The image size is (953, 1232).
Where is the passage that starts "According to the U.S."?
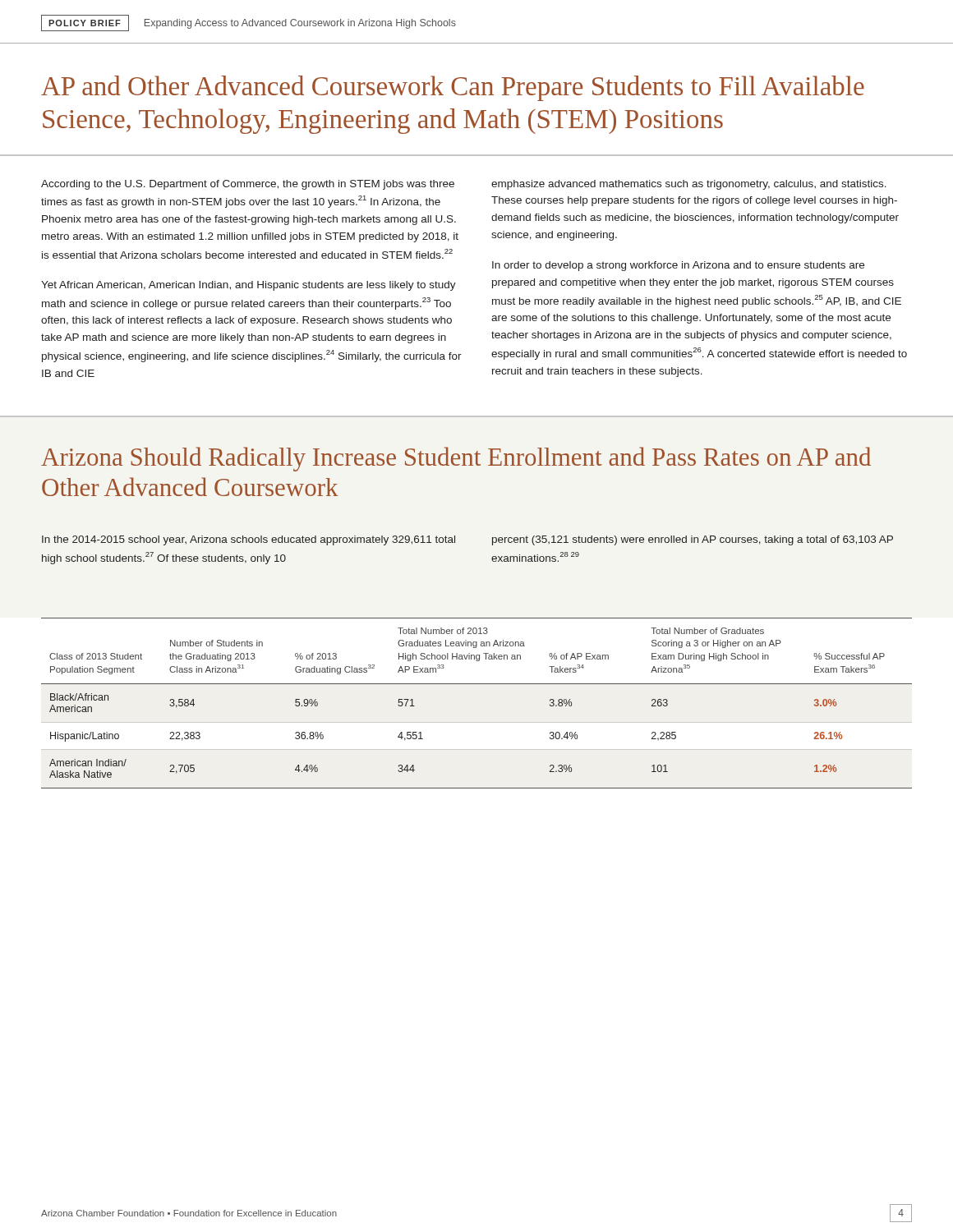[x=251, y=279]
